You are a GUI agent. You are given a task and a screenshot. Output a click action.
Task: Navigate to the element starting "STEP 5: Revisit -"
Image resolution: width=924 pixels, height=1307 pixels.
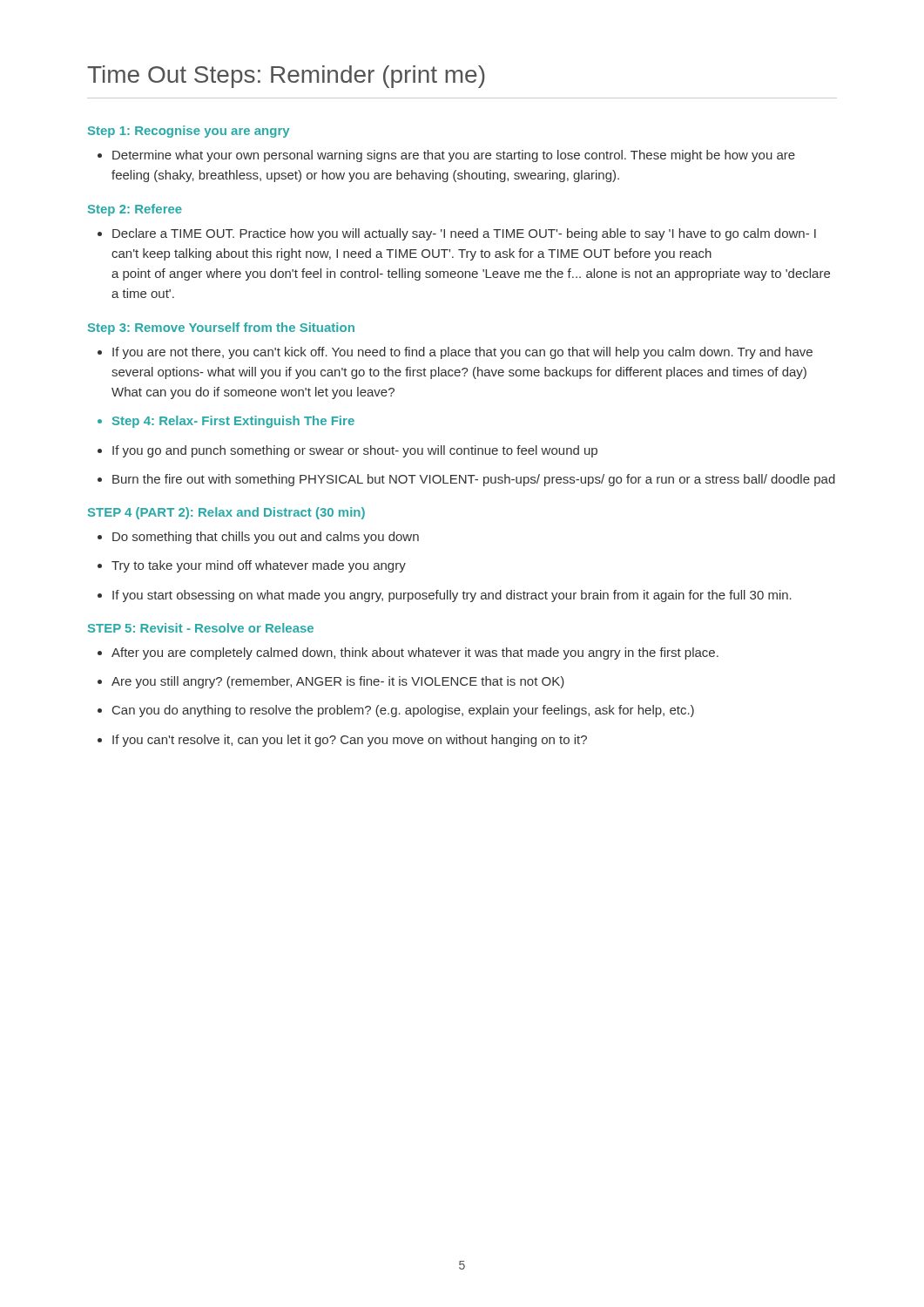(x=201, y=628)
